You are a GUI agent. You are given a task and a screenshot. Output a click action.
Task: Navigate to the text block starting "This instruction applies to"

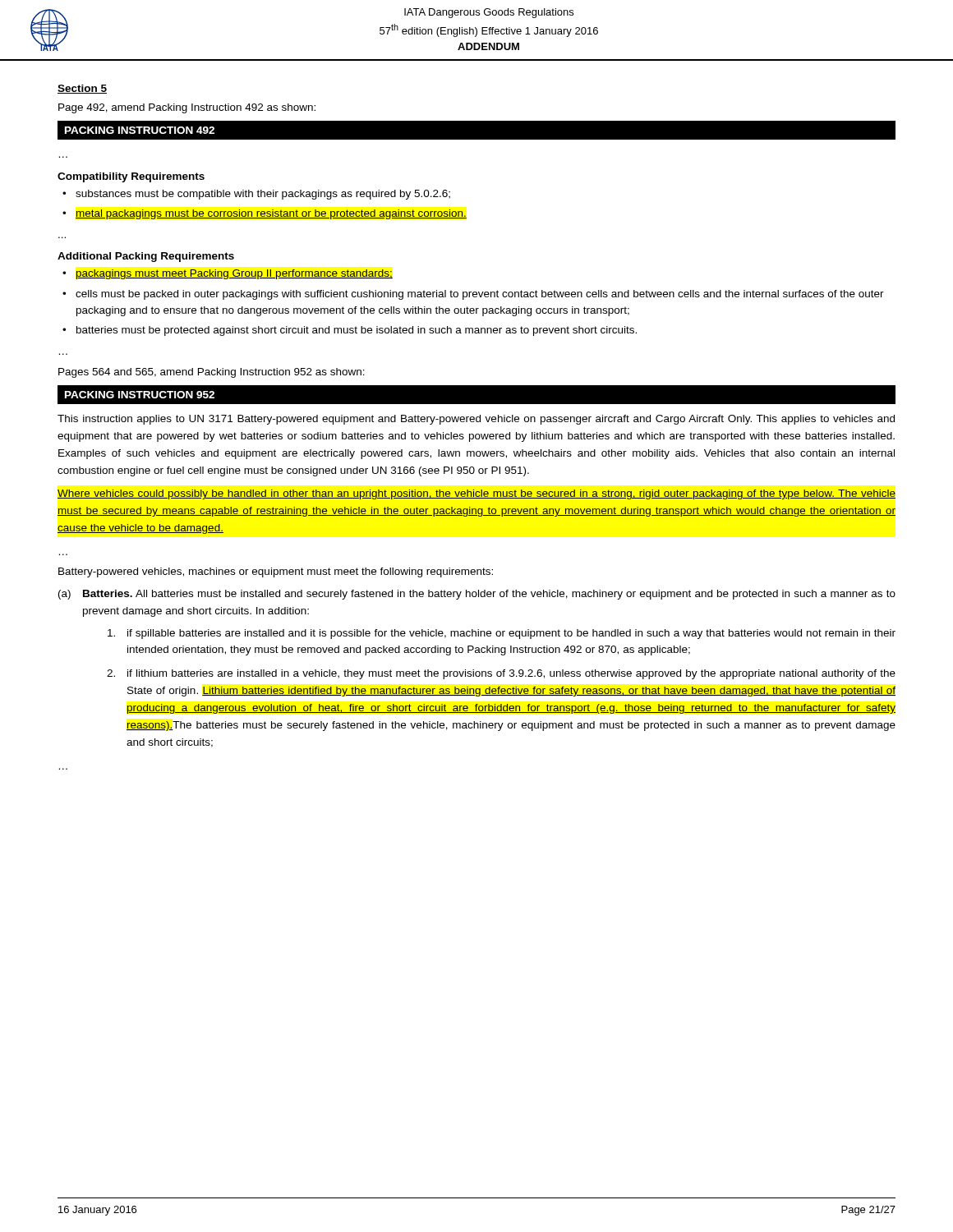476,444
